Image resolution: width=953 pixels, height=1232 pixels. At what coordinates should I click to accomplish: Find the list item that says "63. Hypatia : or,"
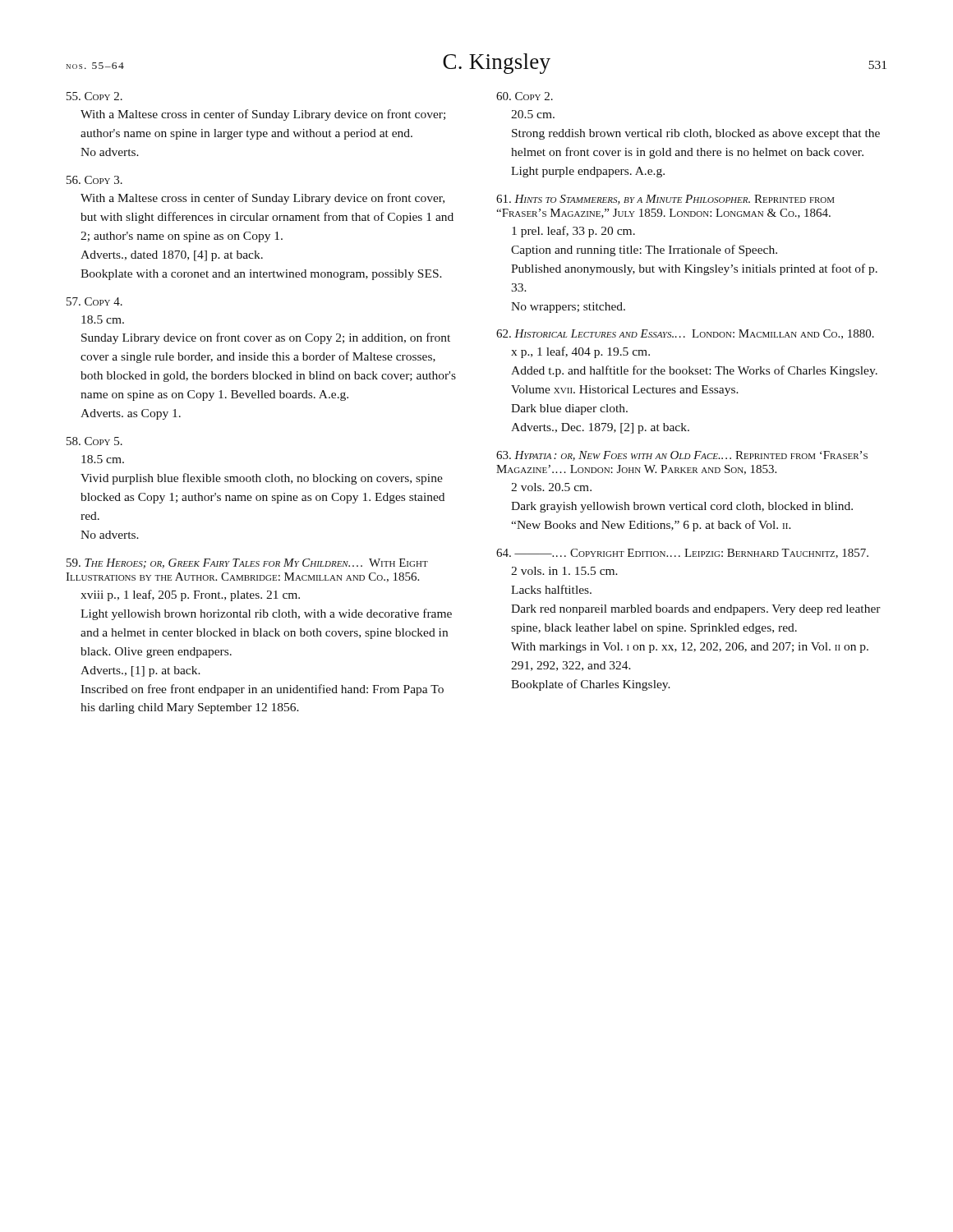[x=692, y=492]
